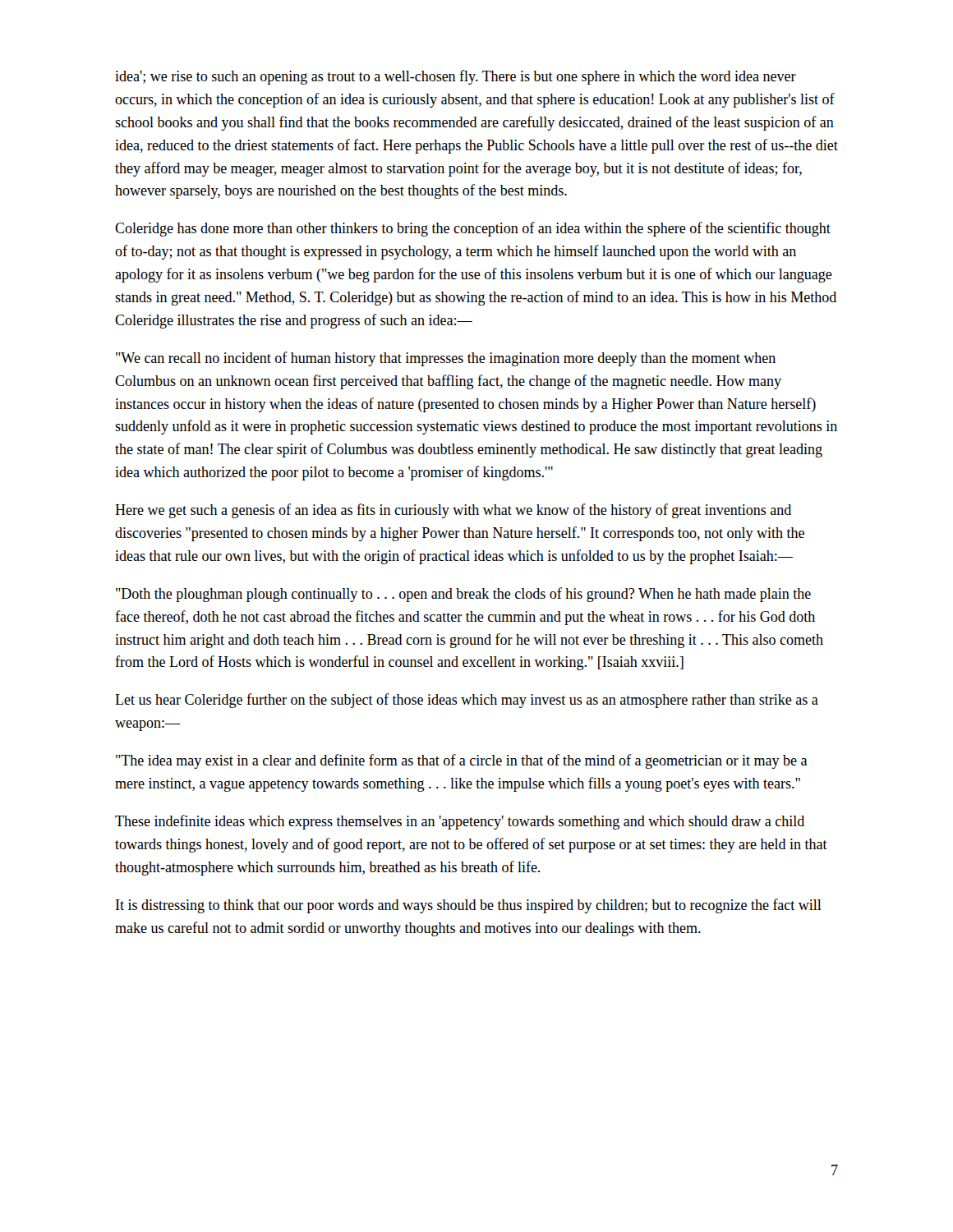Navigate to the passage starting "idea'; we rise to such an"

click(x=476, y=134)
